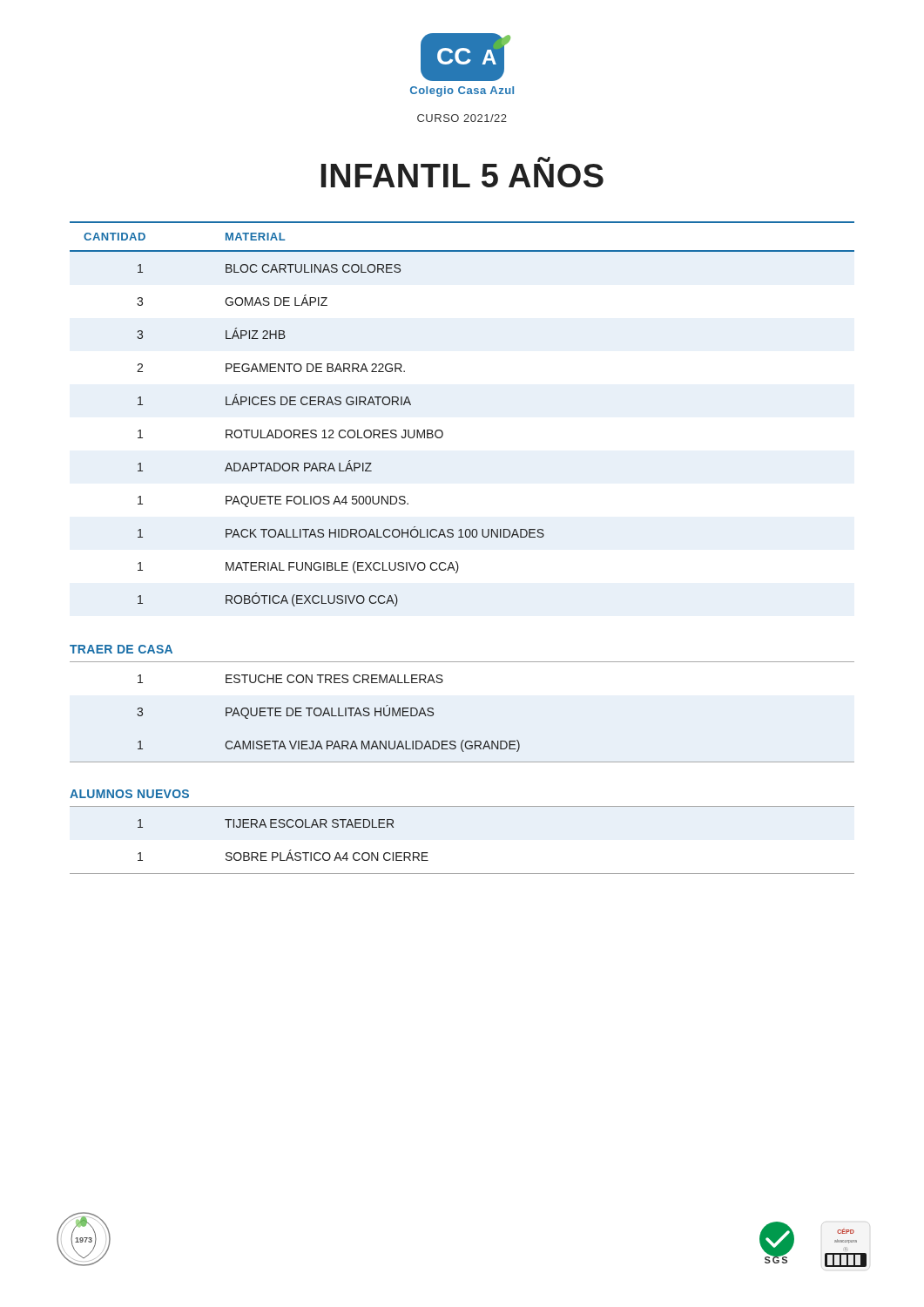The image size is (924, 1307).
Task: Click on the text starting "INFANTIL 5 AÑOS"
Action: (x=462, y=176)
